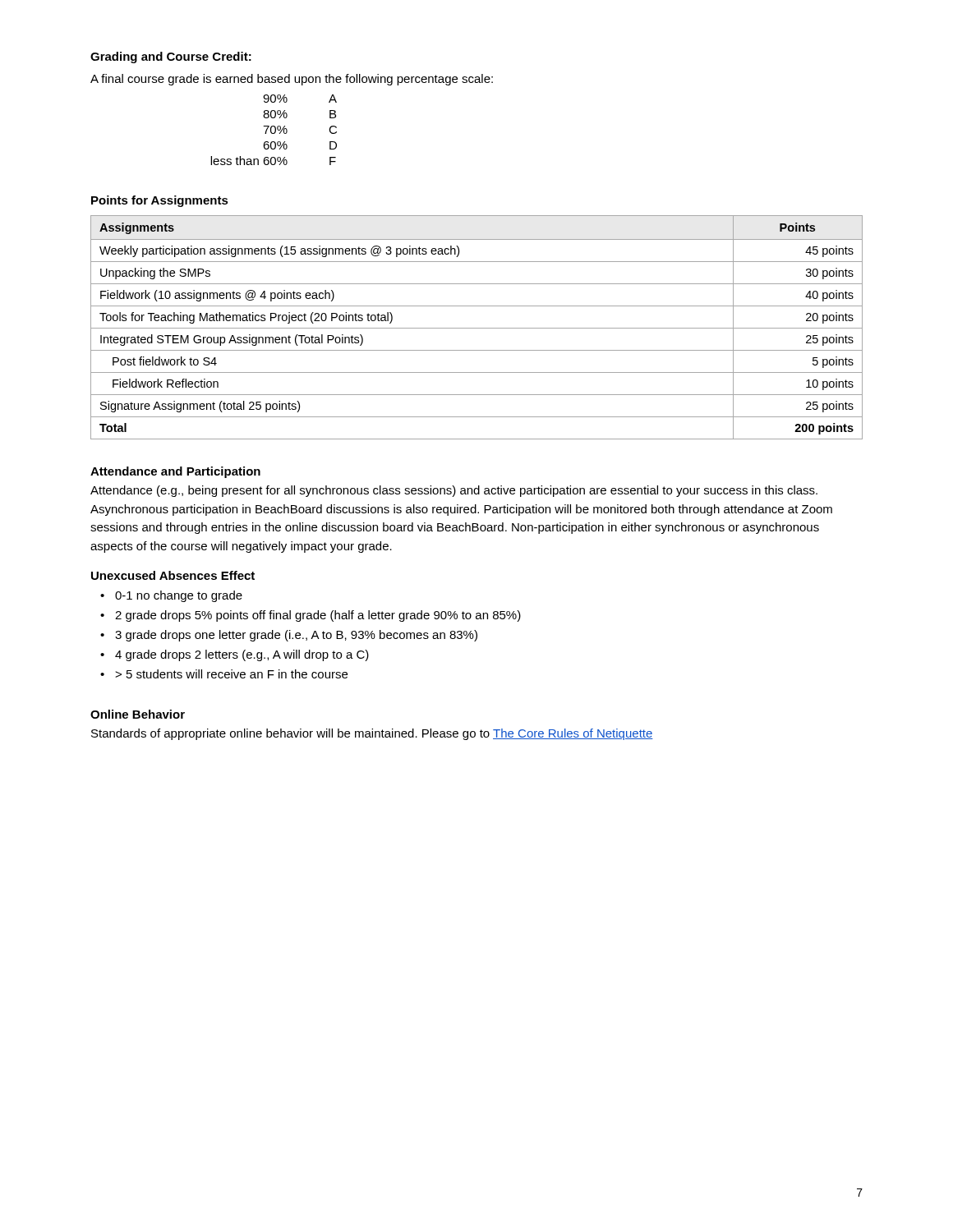Find the list item with the text "> 5 students"
The height and width of the screenshot is (1232, 953).
tap(232, 674)
